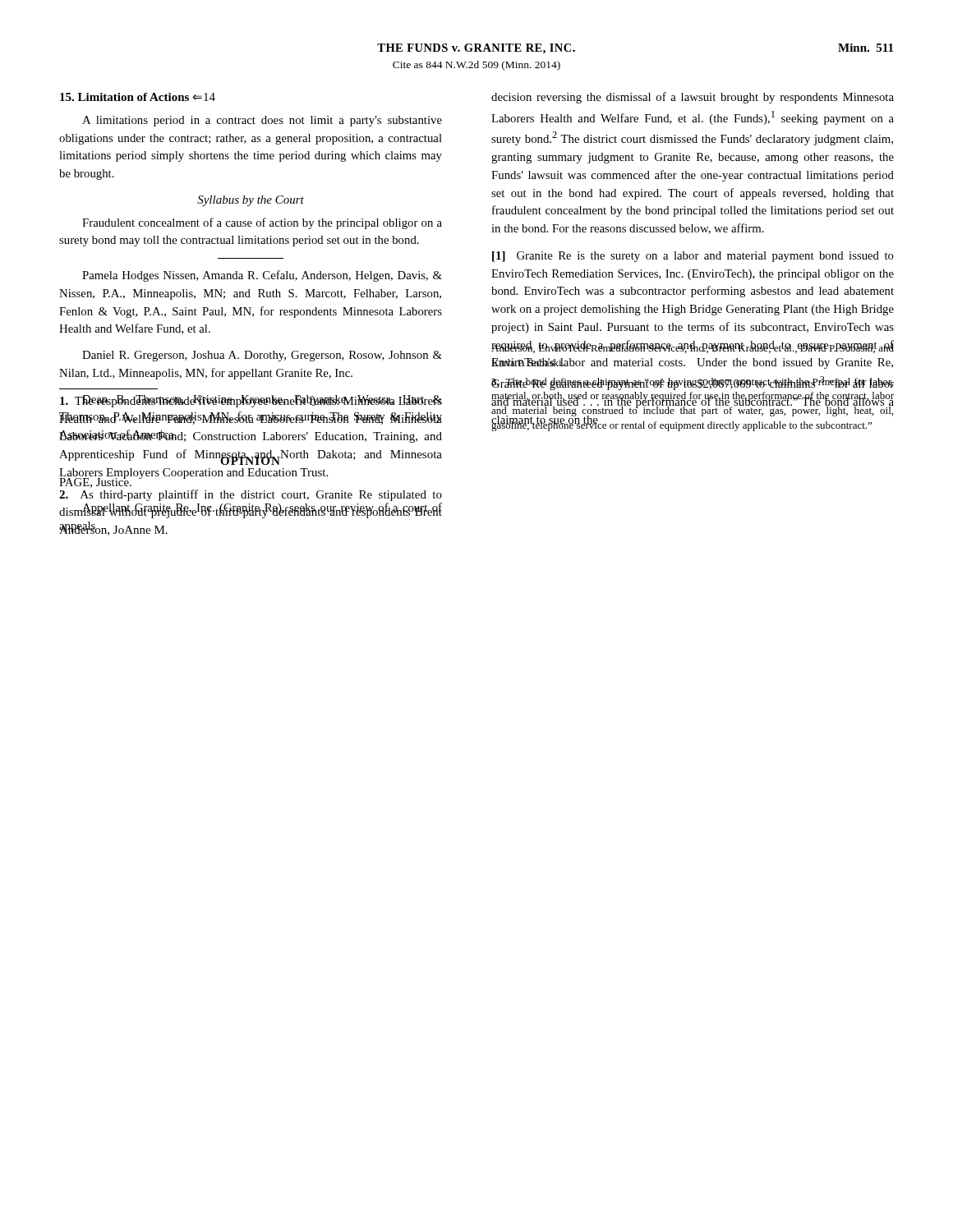
Task: Locate the block of text that opens with "The bond defines a claimant"
Action: [693, 403]
